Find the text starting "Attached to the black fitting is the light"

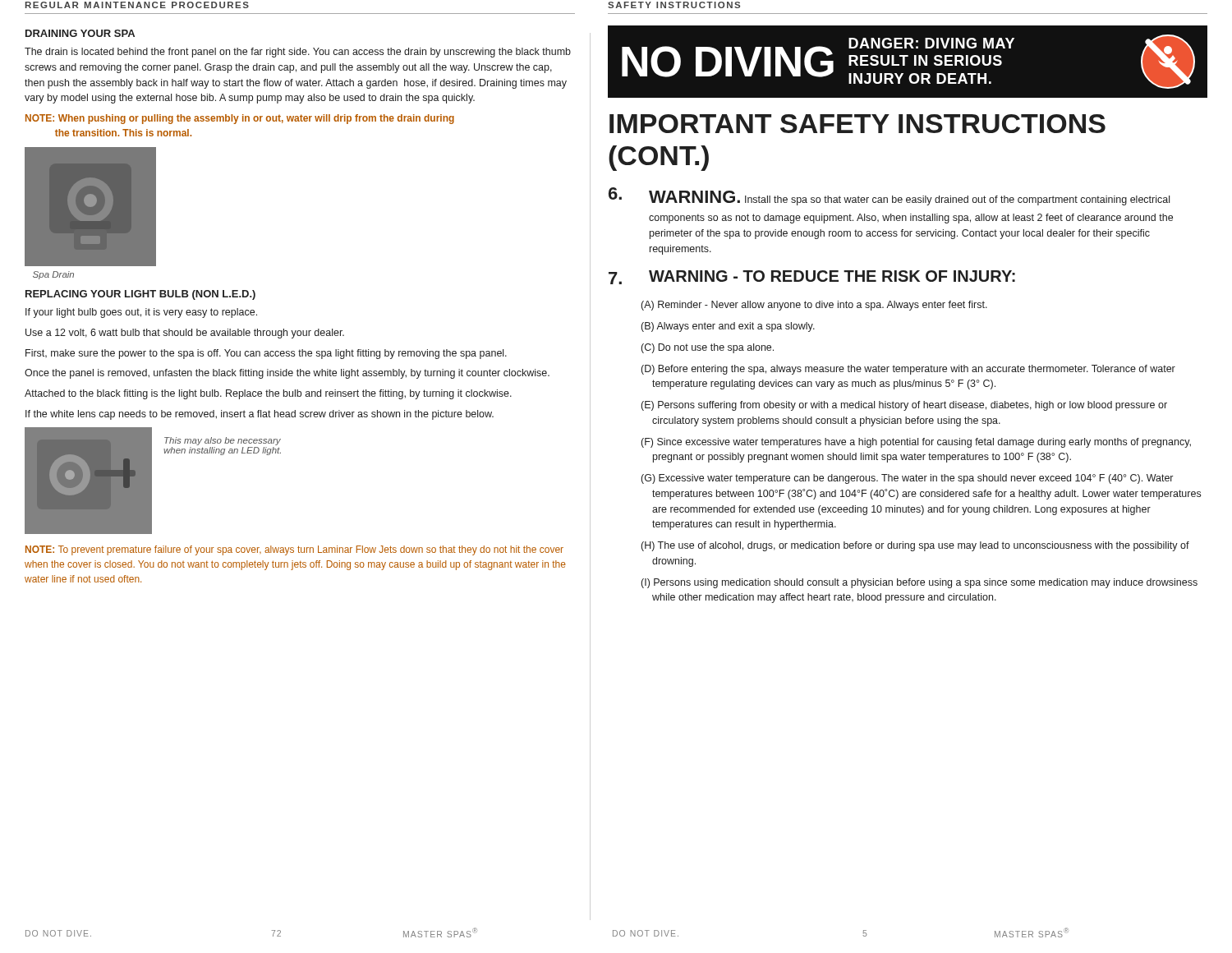[268, 394]
